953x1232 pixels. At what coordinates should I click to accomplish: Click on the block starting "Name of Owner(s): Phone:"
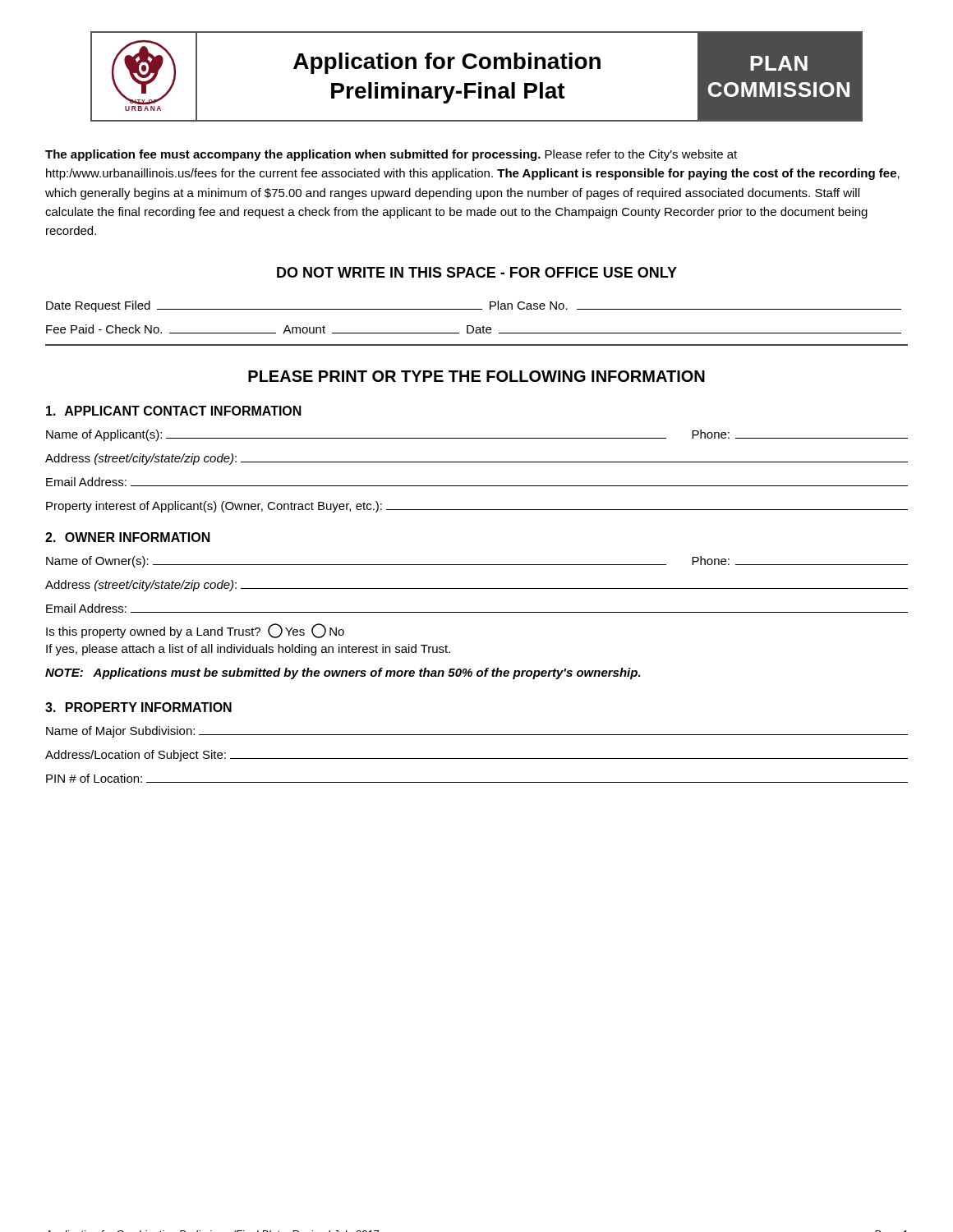[476, 560]
